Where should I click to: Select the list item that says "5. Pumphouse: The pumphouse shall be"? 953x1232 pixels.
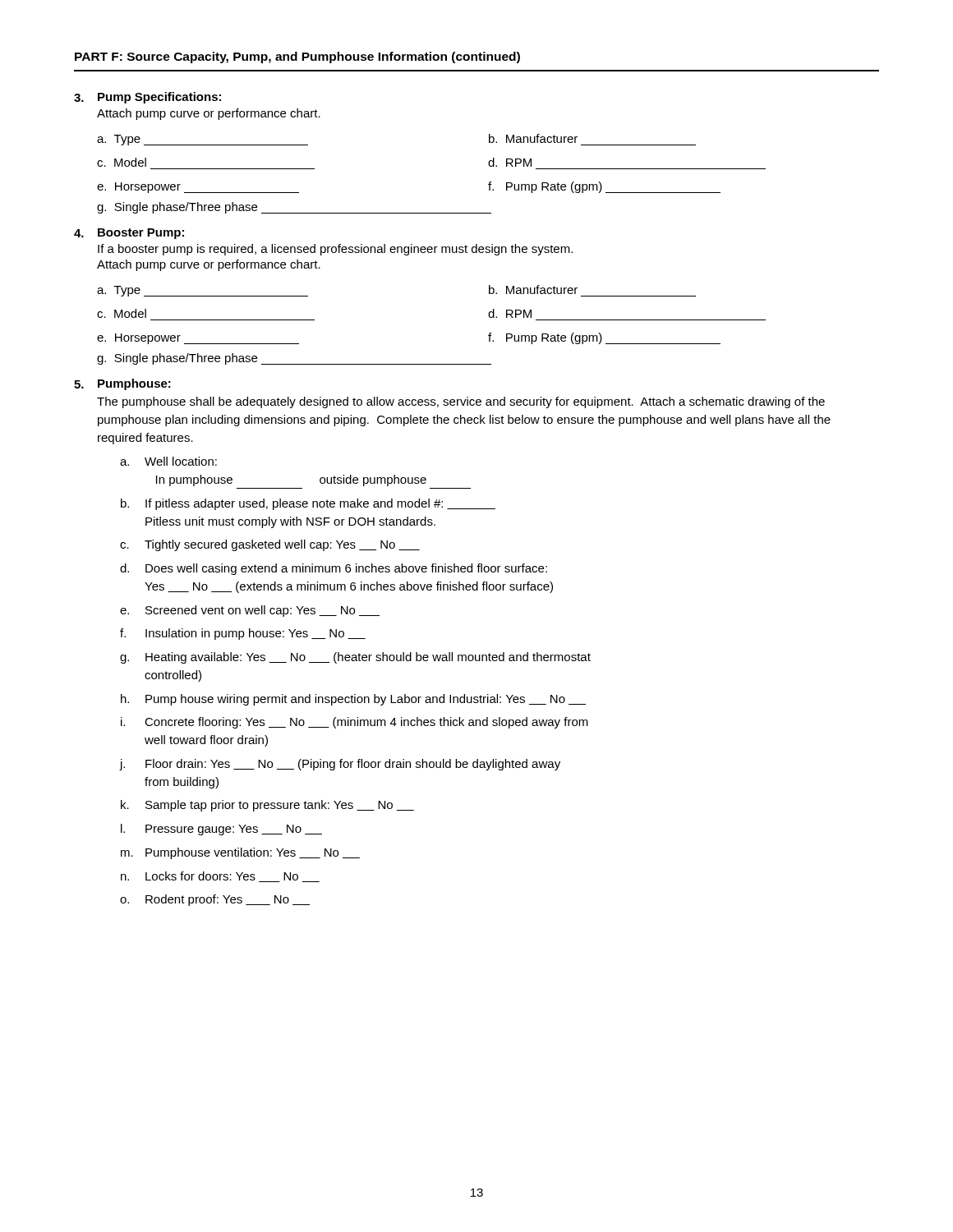tap(476, 645)
